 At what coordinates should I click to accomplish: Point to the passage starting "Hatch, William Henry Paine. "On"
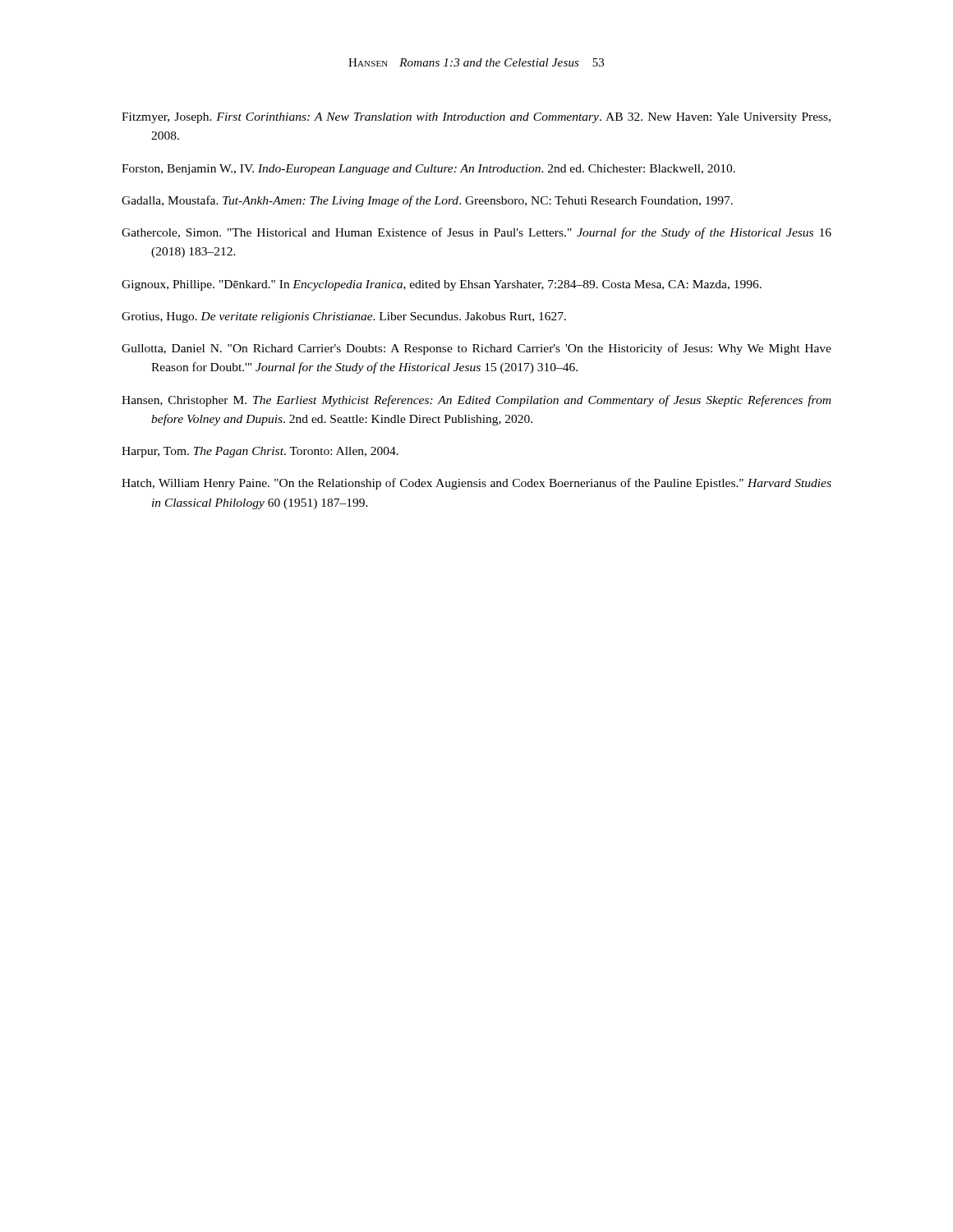coord(476,492)
